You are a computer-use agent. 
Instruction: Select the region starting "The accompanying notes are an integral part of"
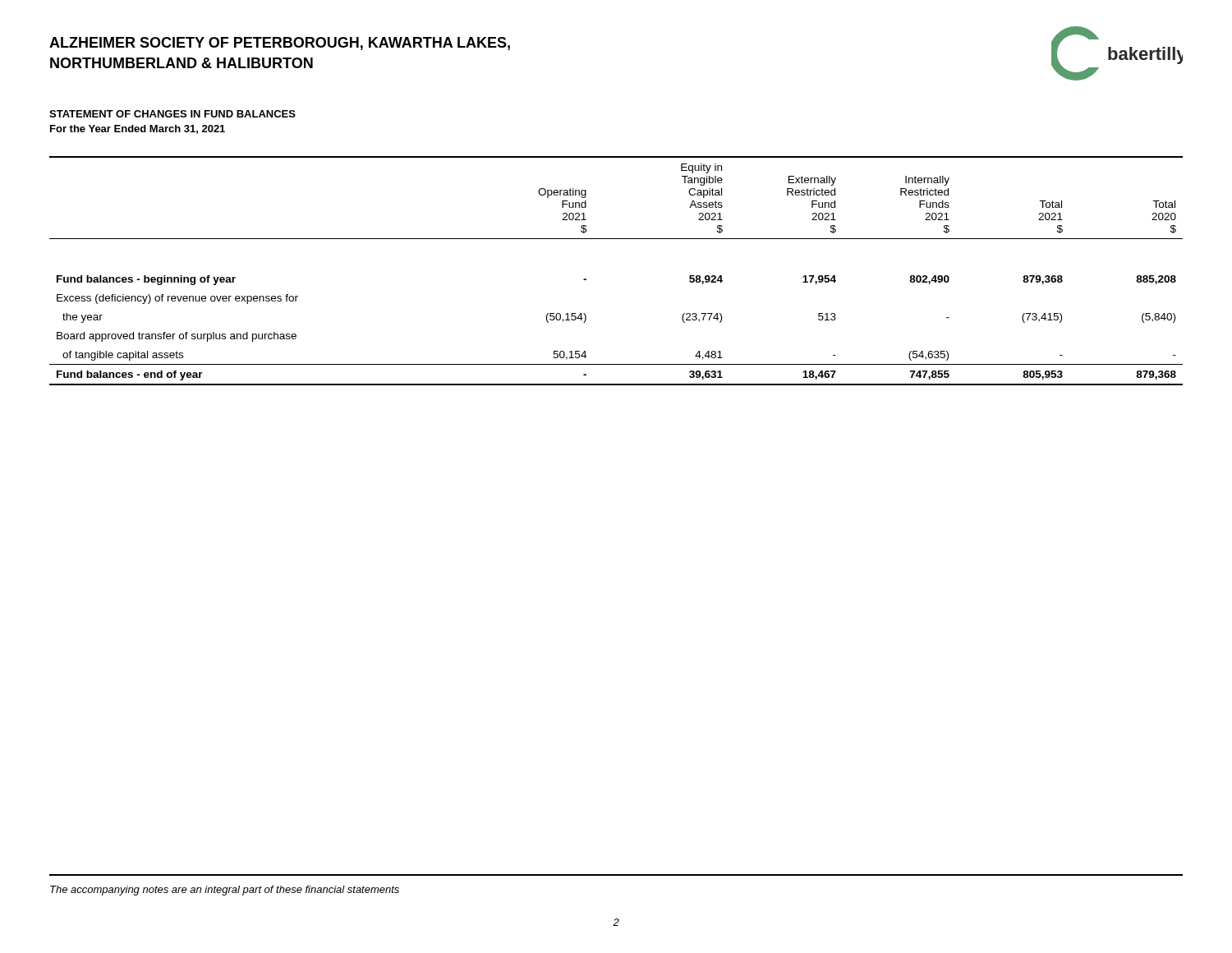(224, 889)
